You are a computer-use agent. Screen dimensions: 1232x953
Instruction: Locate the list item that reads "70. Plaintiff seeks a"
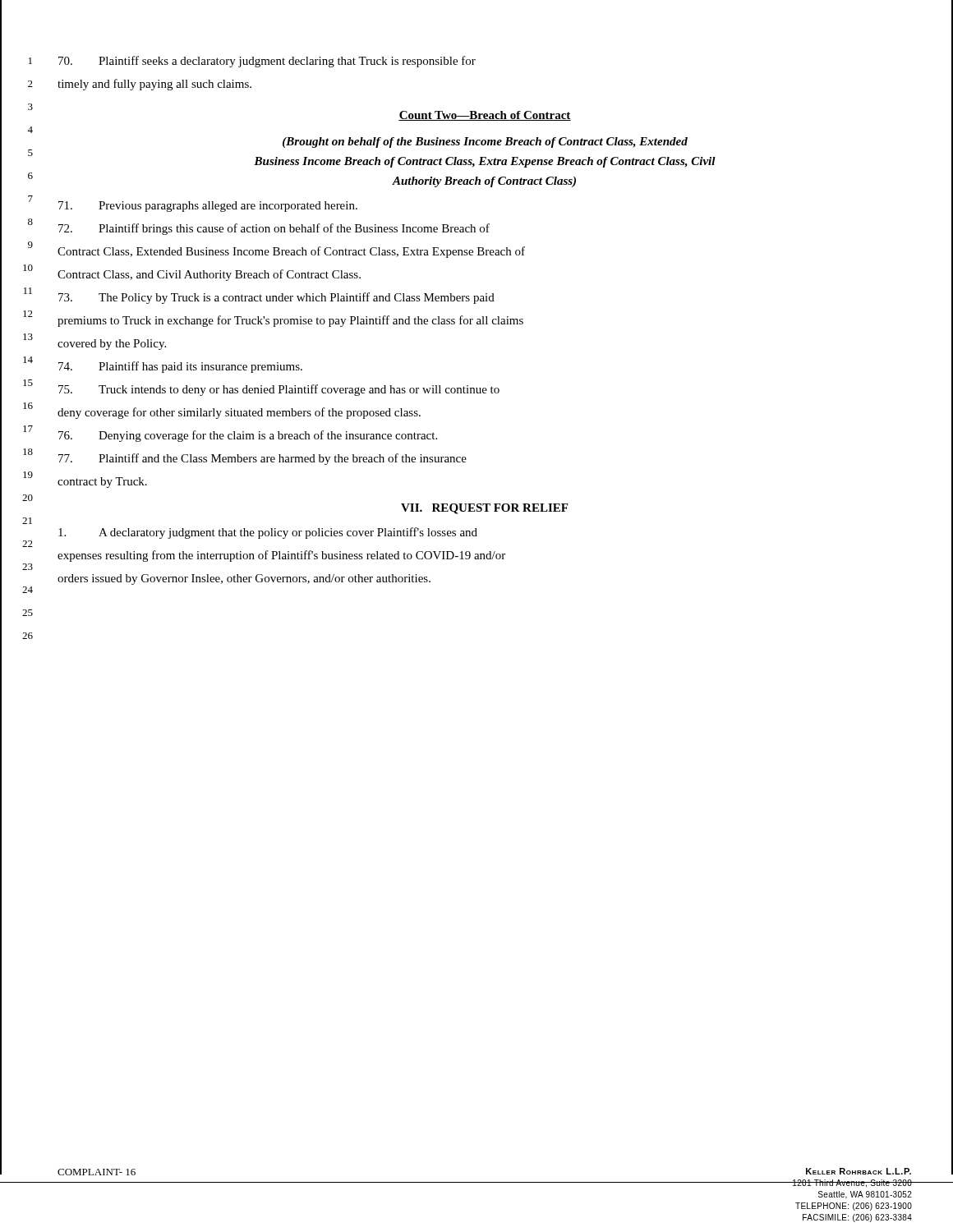pyautogui.click(x=485, y=61)
